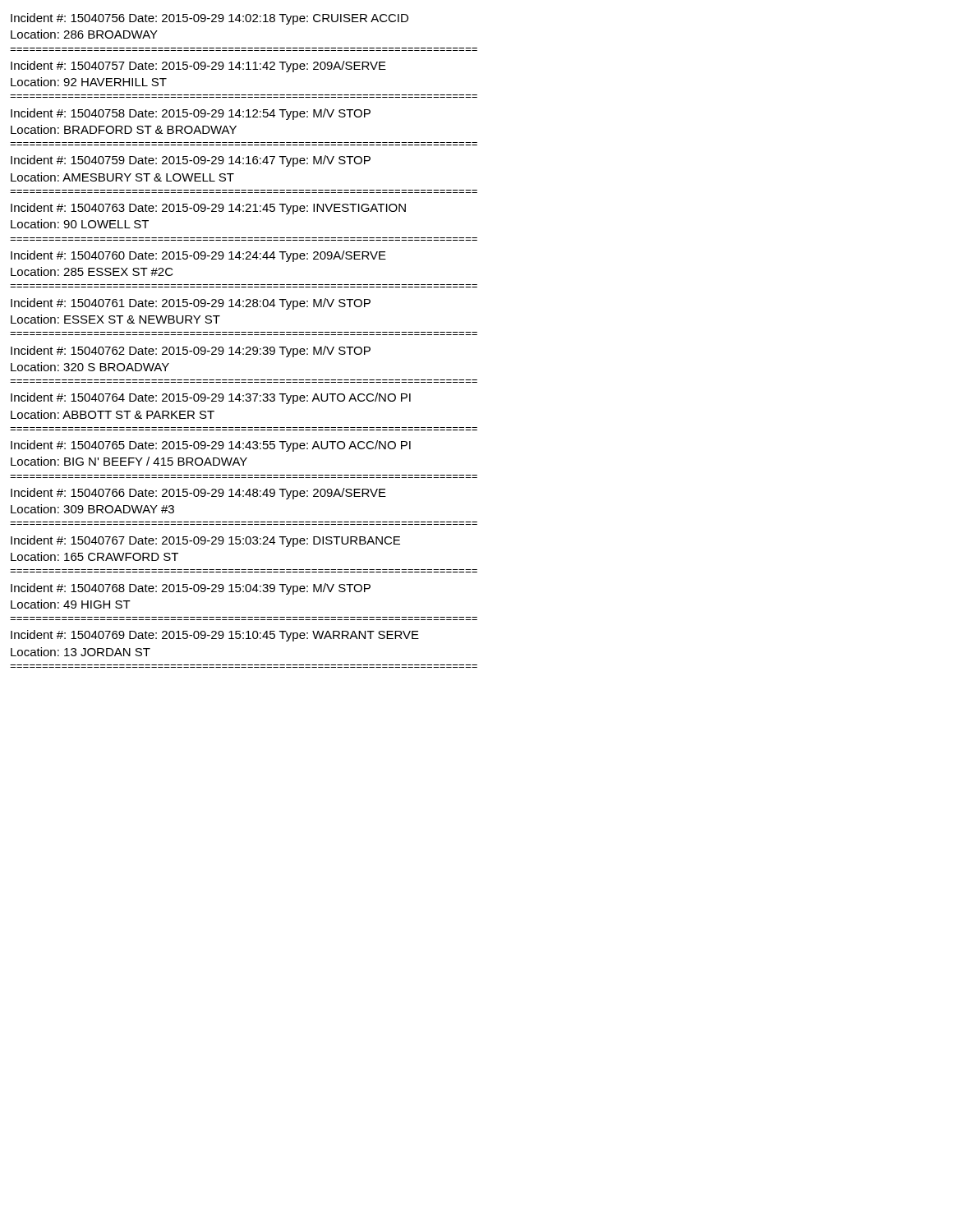Find the region starting "Incident #: 15040767 Date: 2015-09-29"
Image resolution: width=953 pixels, height=1232 pixels.
[x=205, y=541]
